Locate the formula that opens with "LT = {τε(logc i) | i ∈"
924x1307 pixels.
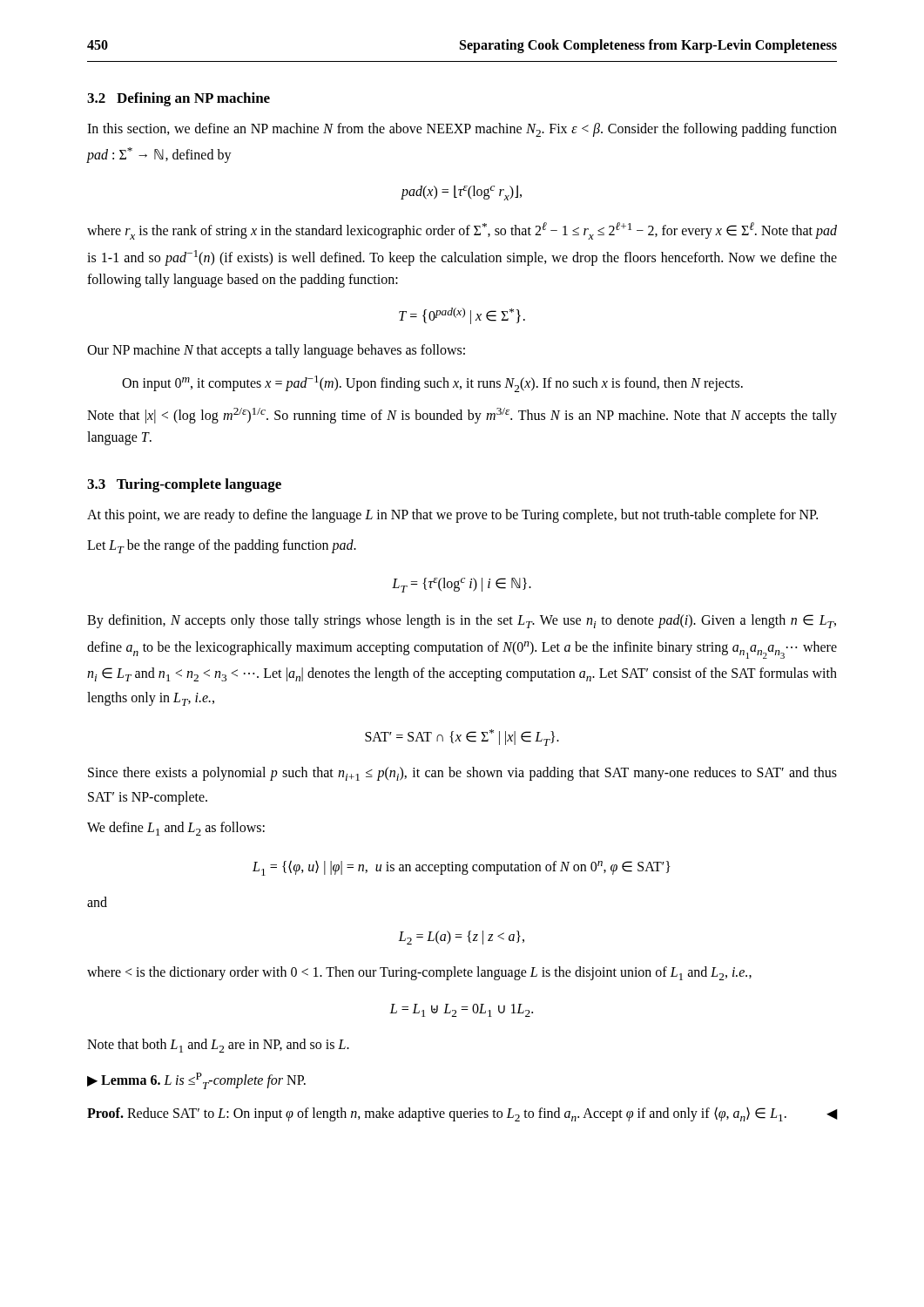click(462, 584)
